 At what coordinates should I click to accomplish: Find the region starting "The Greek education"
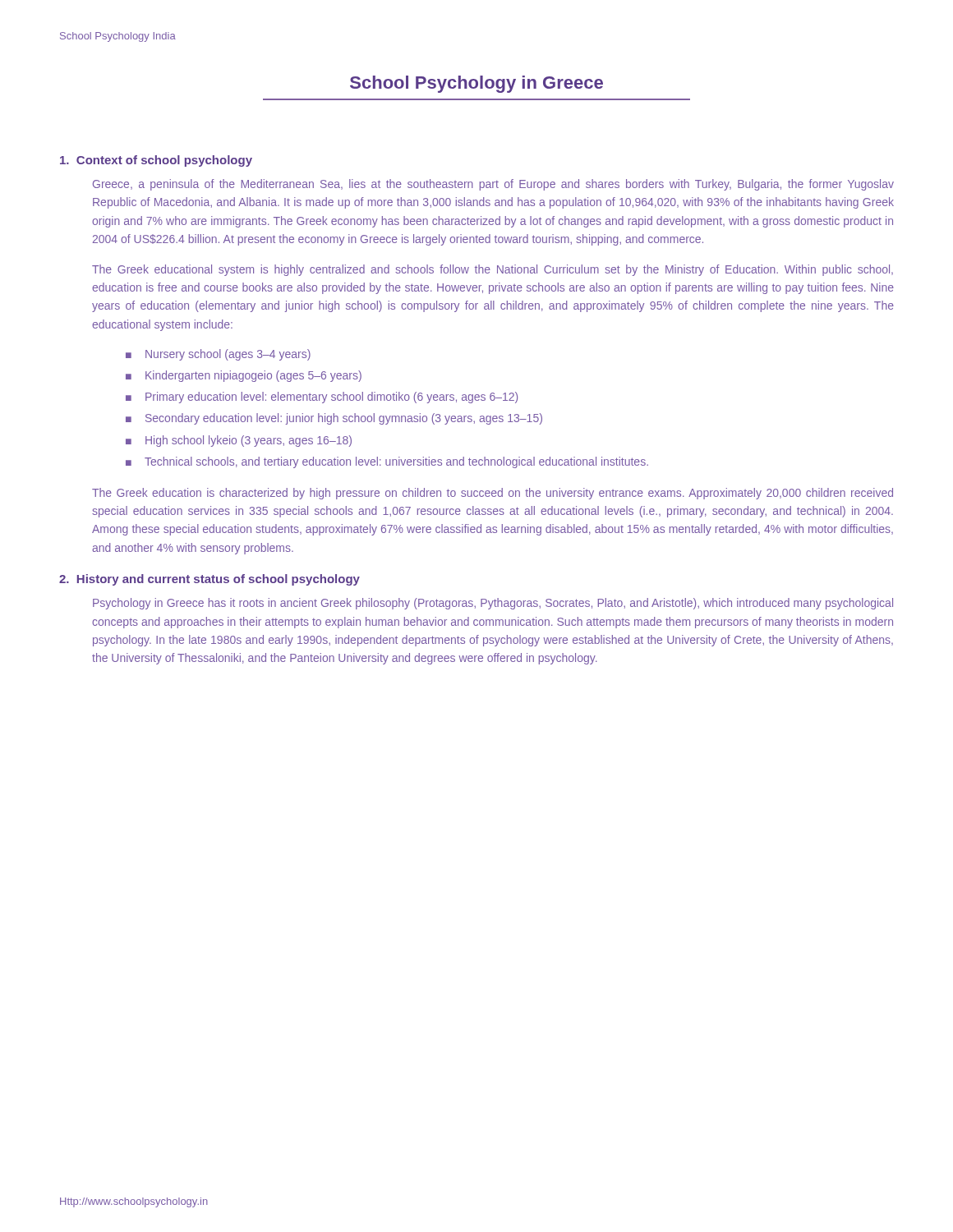click(x=493, y=520)
